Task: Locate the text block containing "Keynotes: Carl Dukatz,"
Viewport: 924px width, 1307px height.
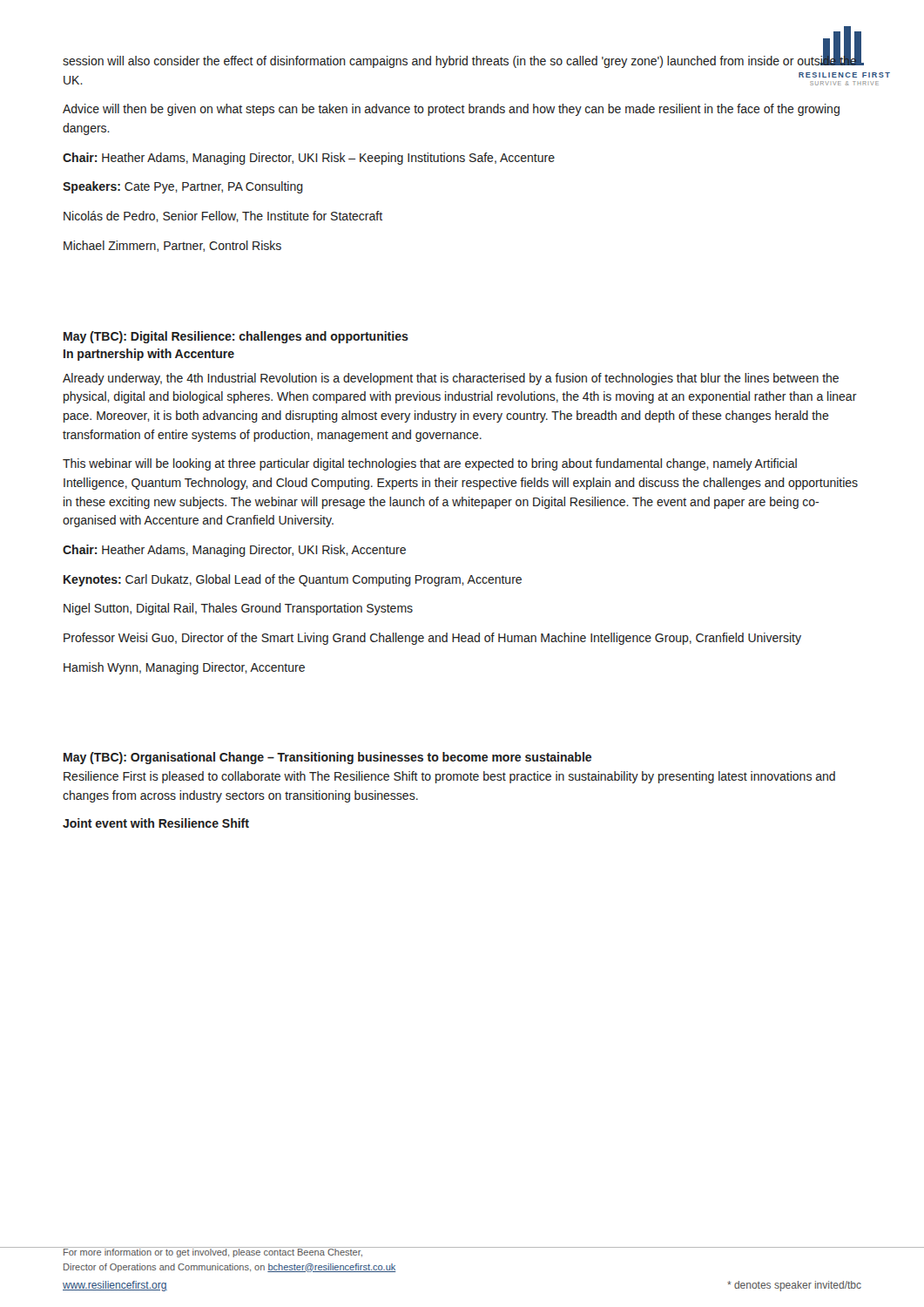Action: click(292, 579)
